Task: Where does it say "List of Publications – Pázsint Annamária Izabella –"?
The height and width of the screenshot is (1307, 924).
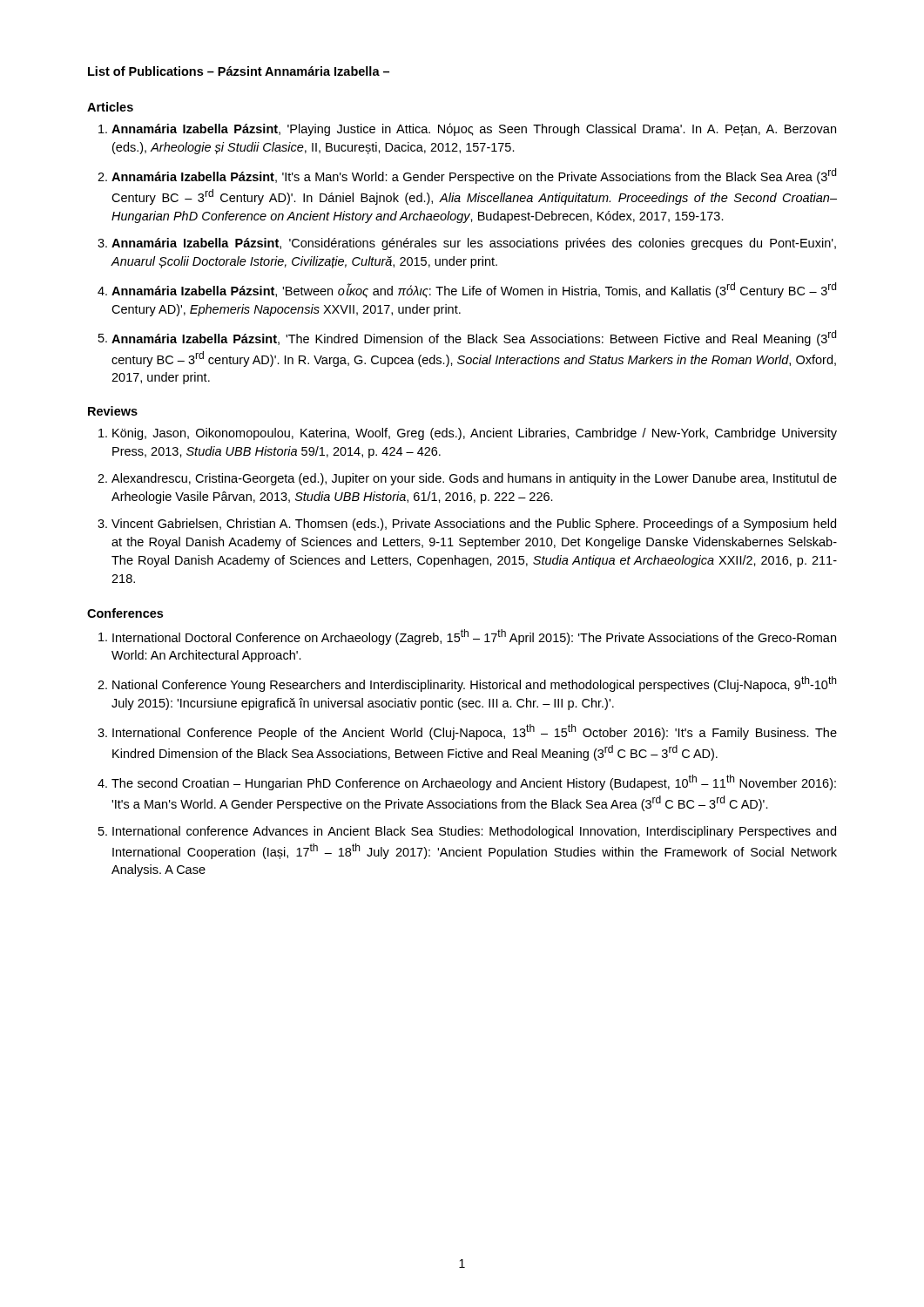Action: tap(238, 71)
